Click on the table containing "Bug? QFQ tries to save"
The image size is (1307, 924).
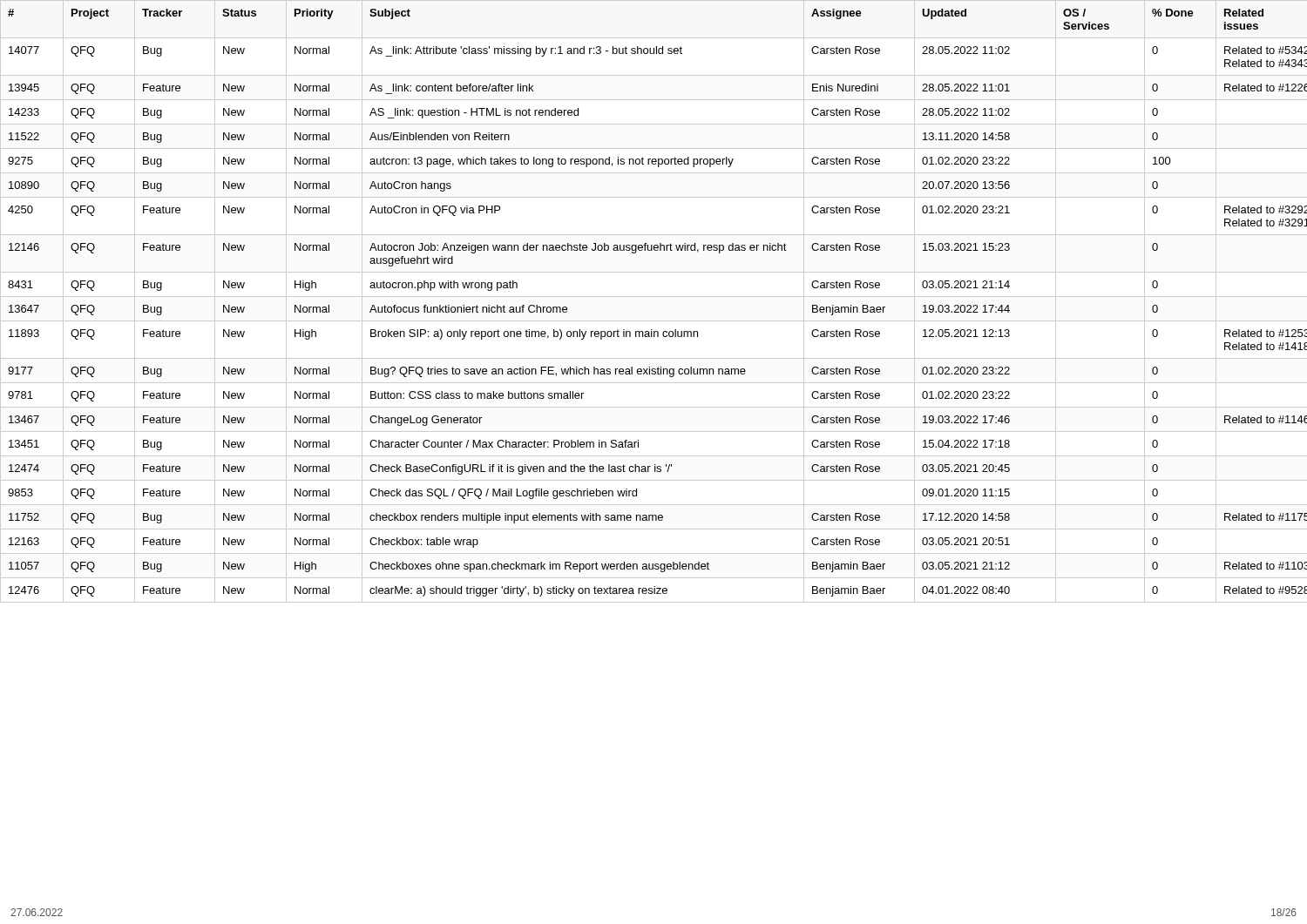pos(654,301)
